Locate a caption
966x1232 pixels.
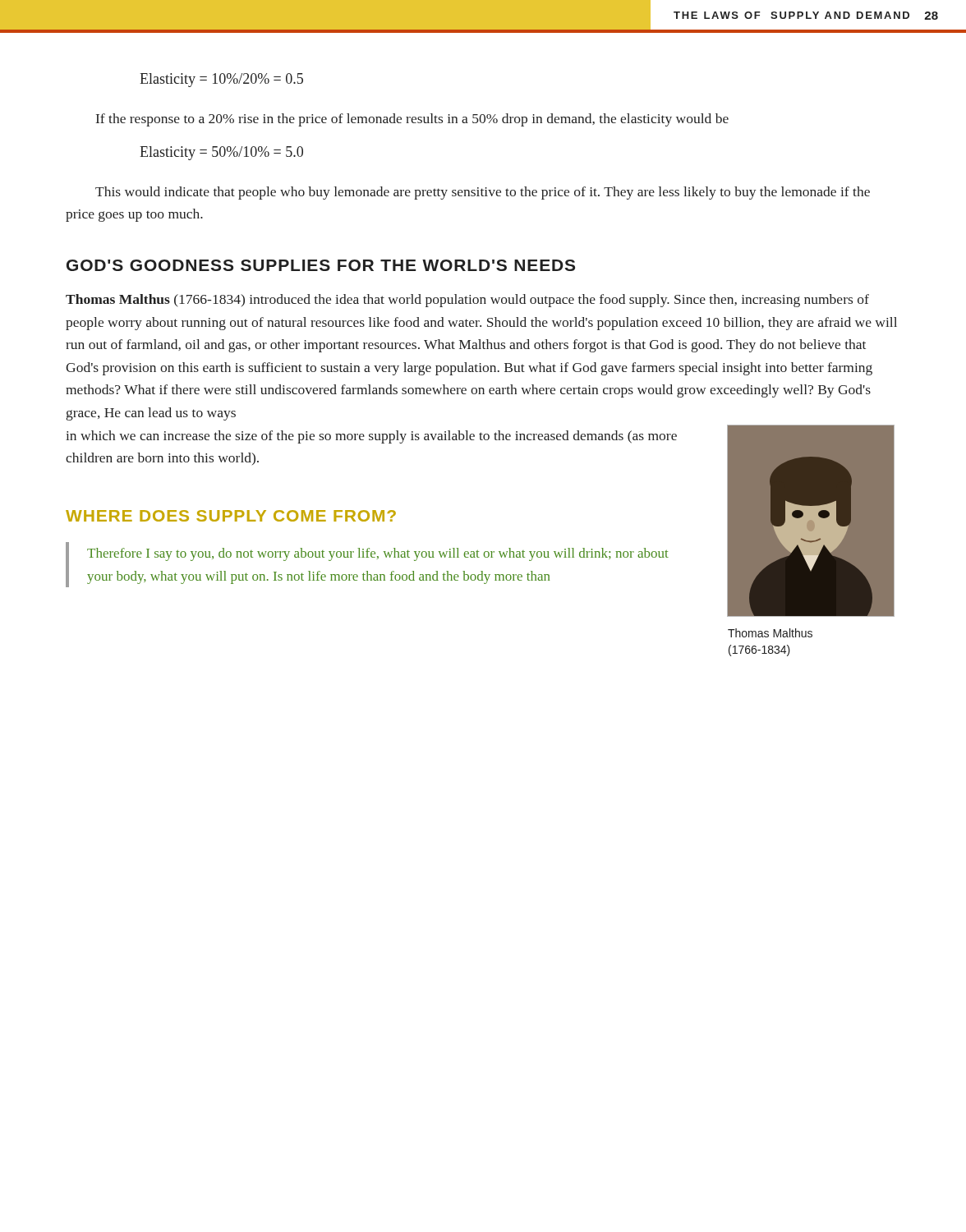pyautogui.click(x=770, y=641)
